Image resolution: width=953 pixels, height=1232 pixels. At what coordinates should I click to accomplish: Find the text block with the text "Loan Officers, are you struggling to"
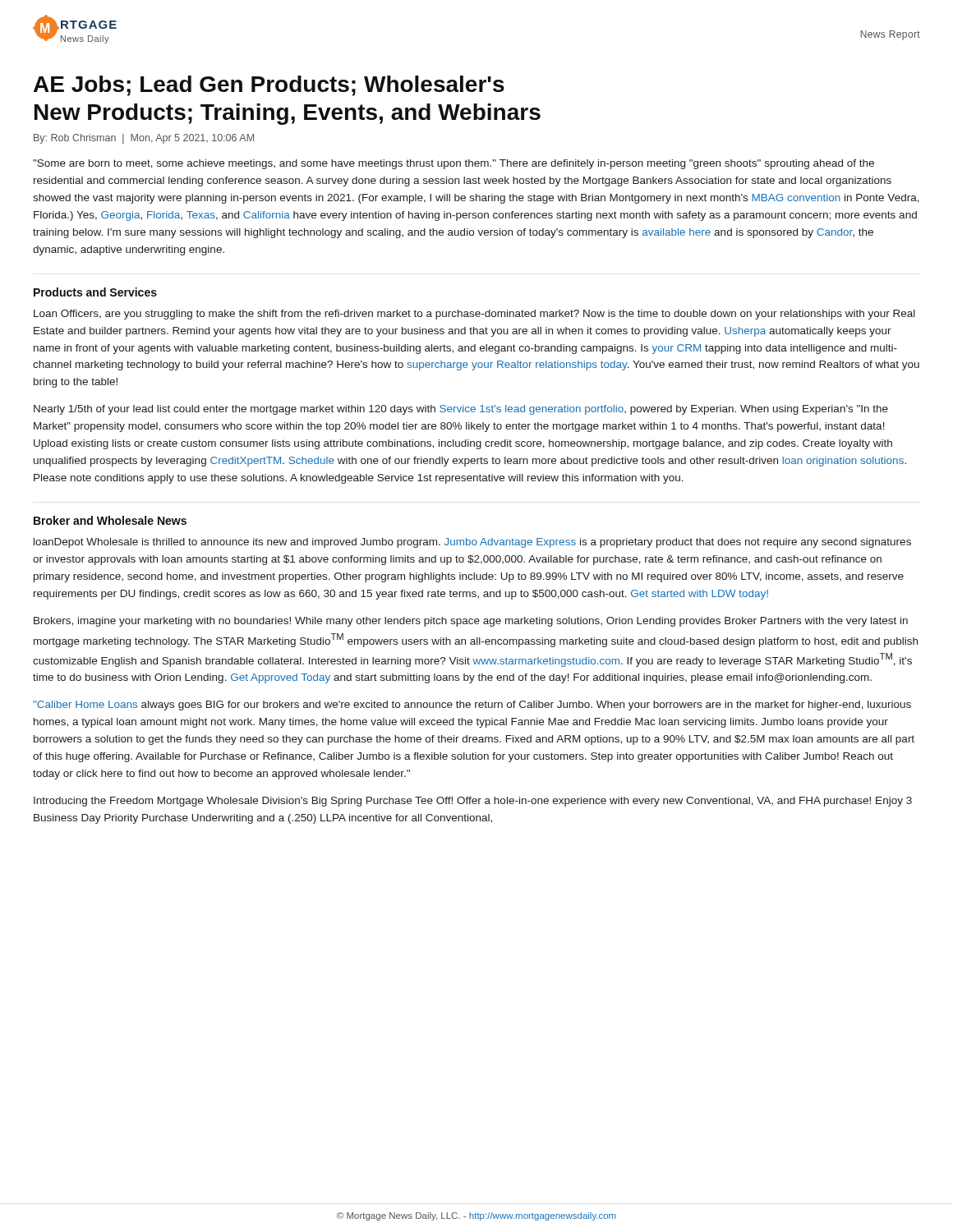point(476,347)
